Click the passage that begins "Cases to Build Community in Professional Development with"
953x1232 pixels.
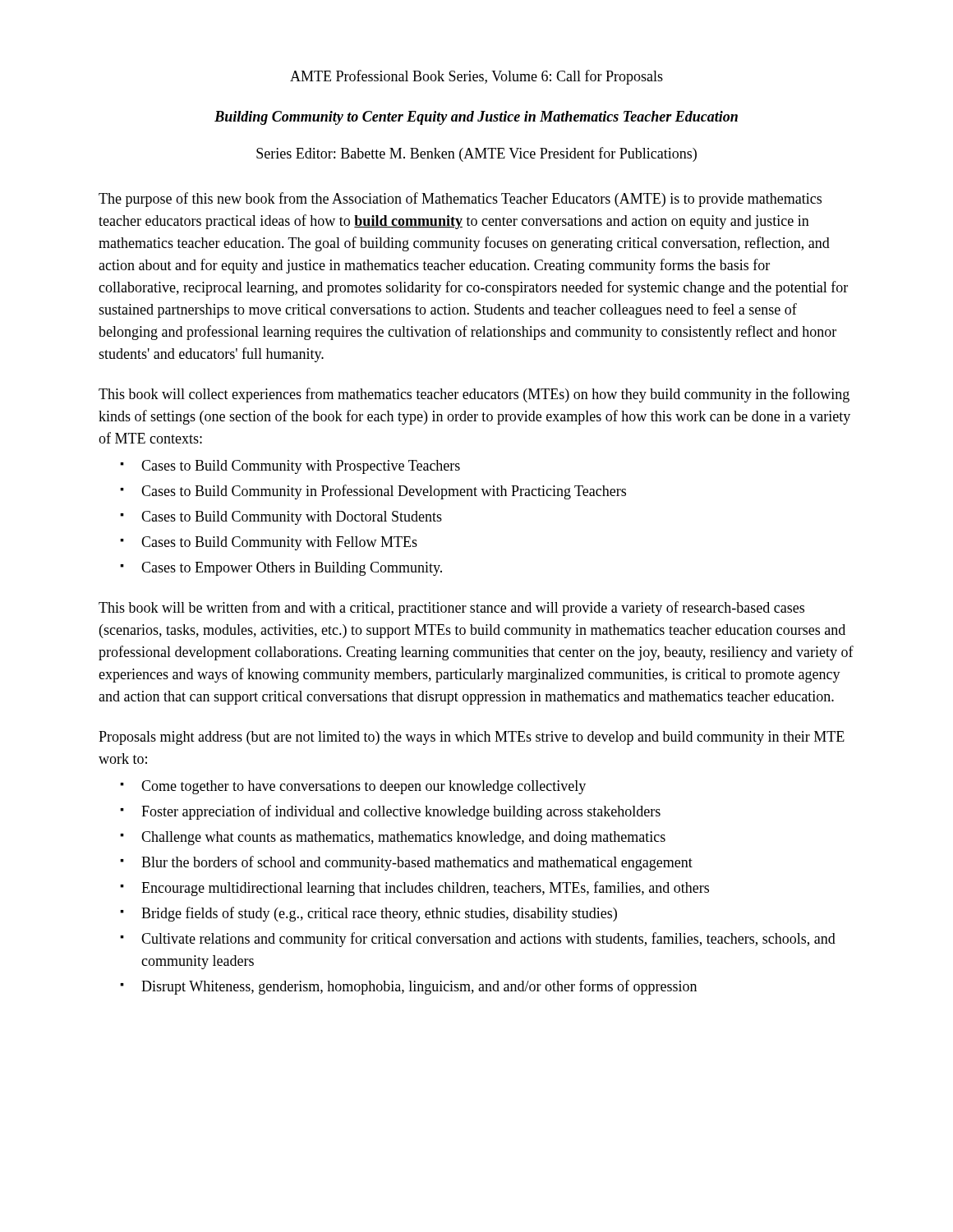[384, 491]
